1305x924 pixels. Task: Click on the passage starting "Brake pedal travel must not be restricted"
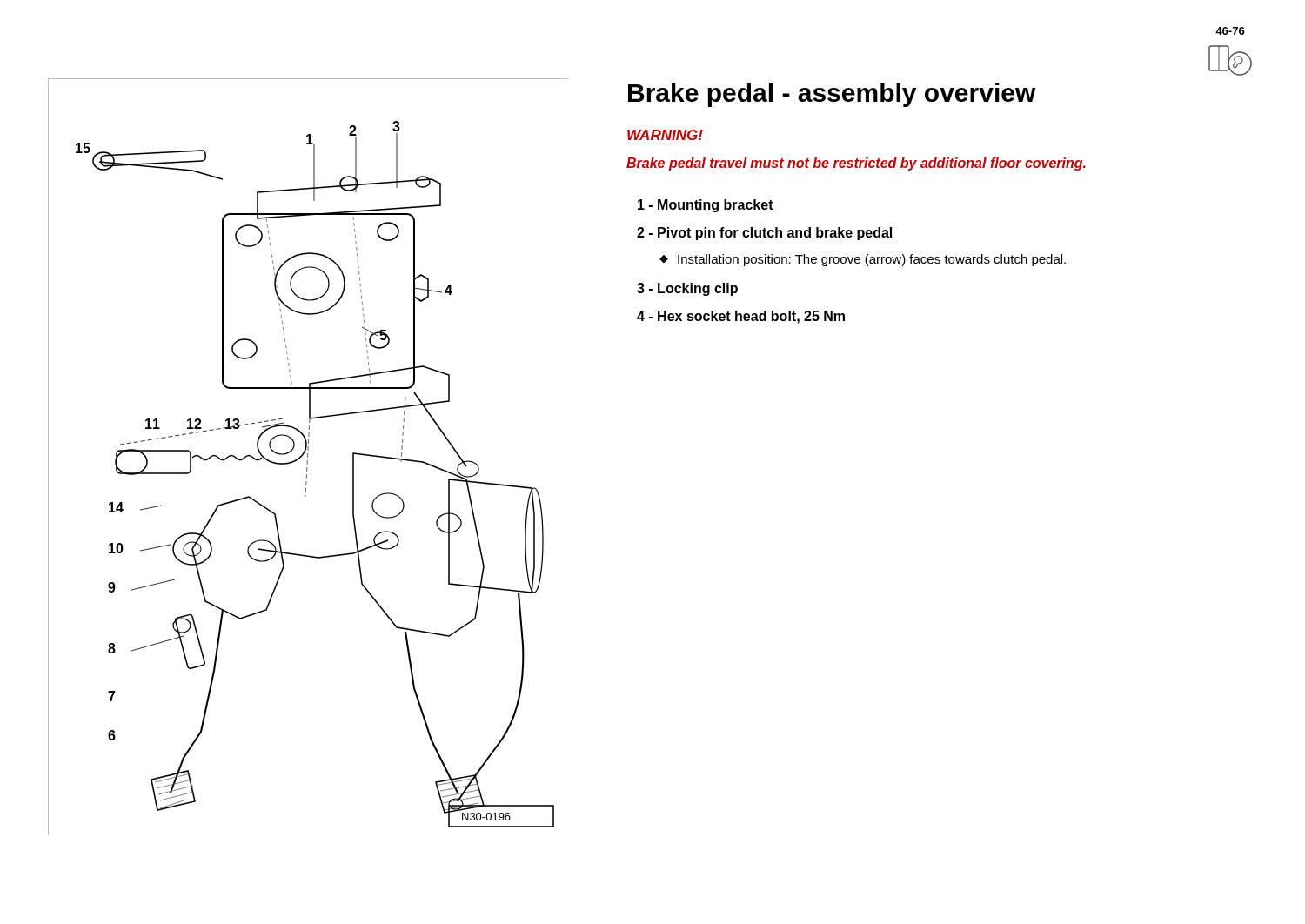857,163
